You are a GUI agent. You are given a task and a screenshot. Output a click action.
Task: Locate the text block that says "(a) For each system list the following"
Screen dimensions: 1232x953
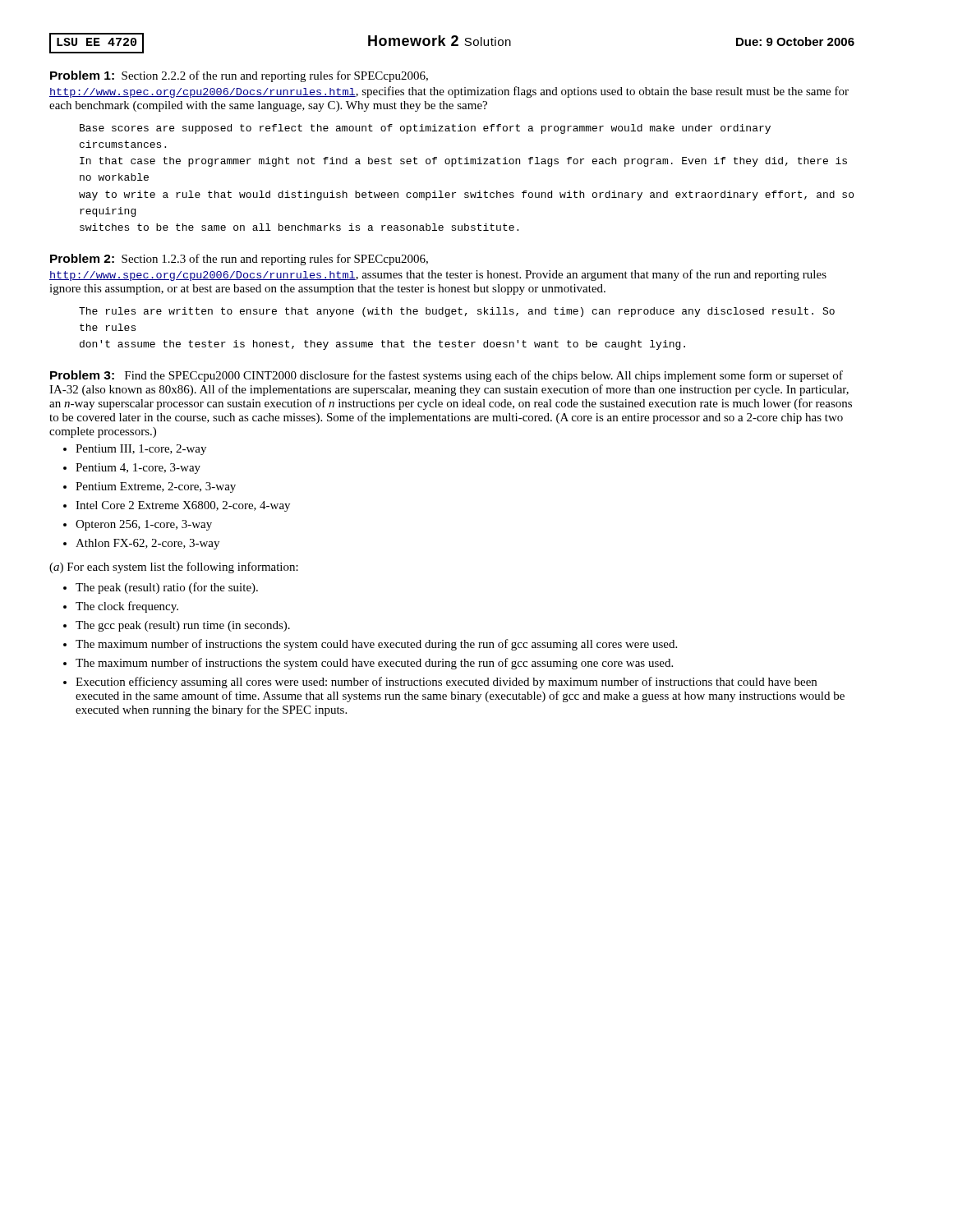tap(174, 567)
